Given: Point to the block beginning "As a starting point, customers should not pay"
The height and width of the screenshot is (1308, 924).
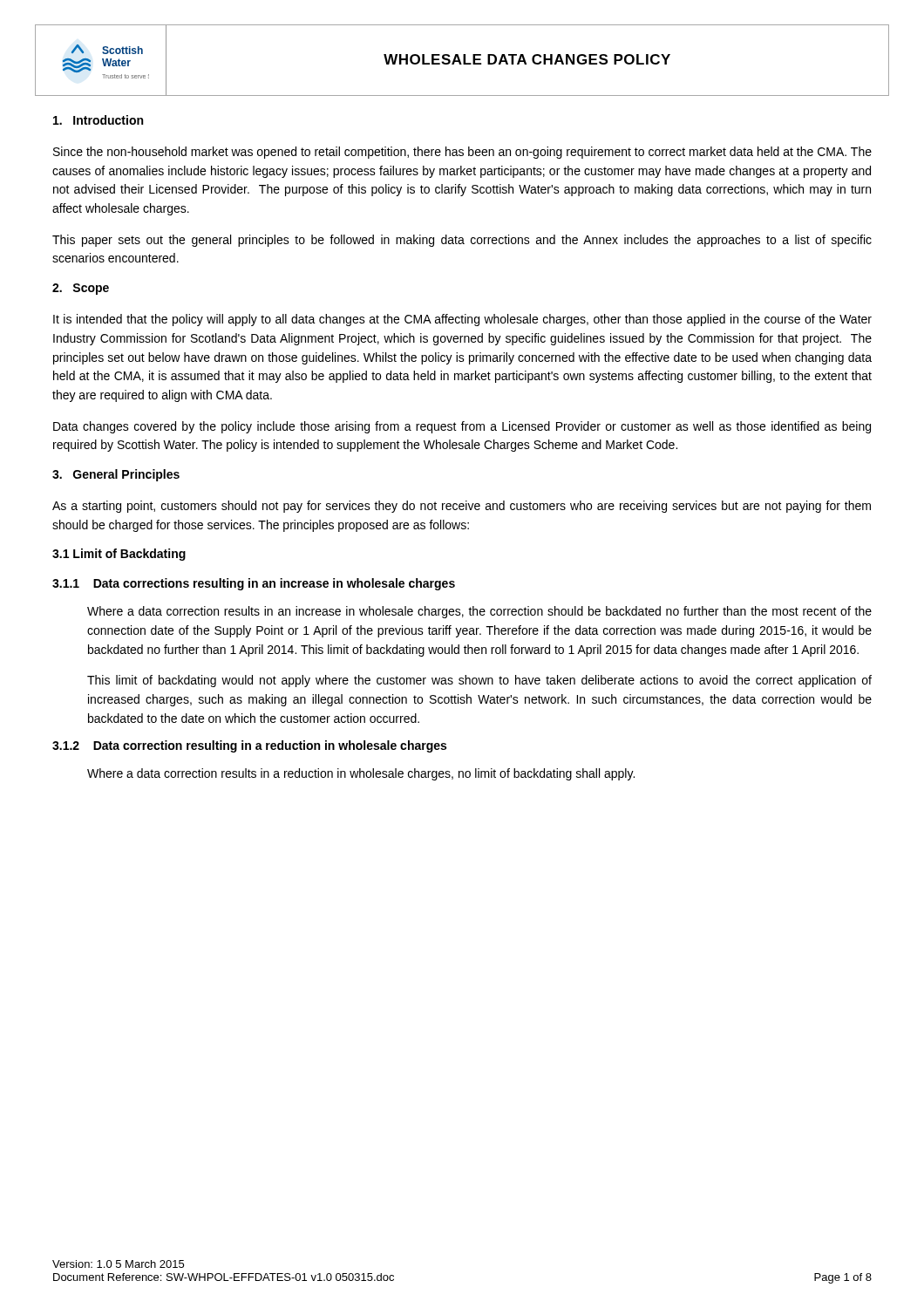Looking at the screenshot, I should pyautogui.click(x=462, y=516).
